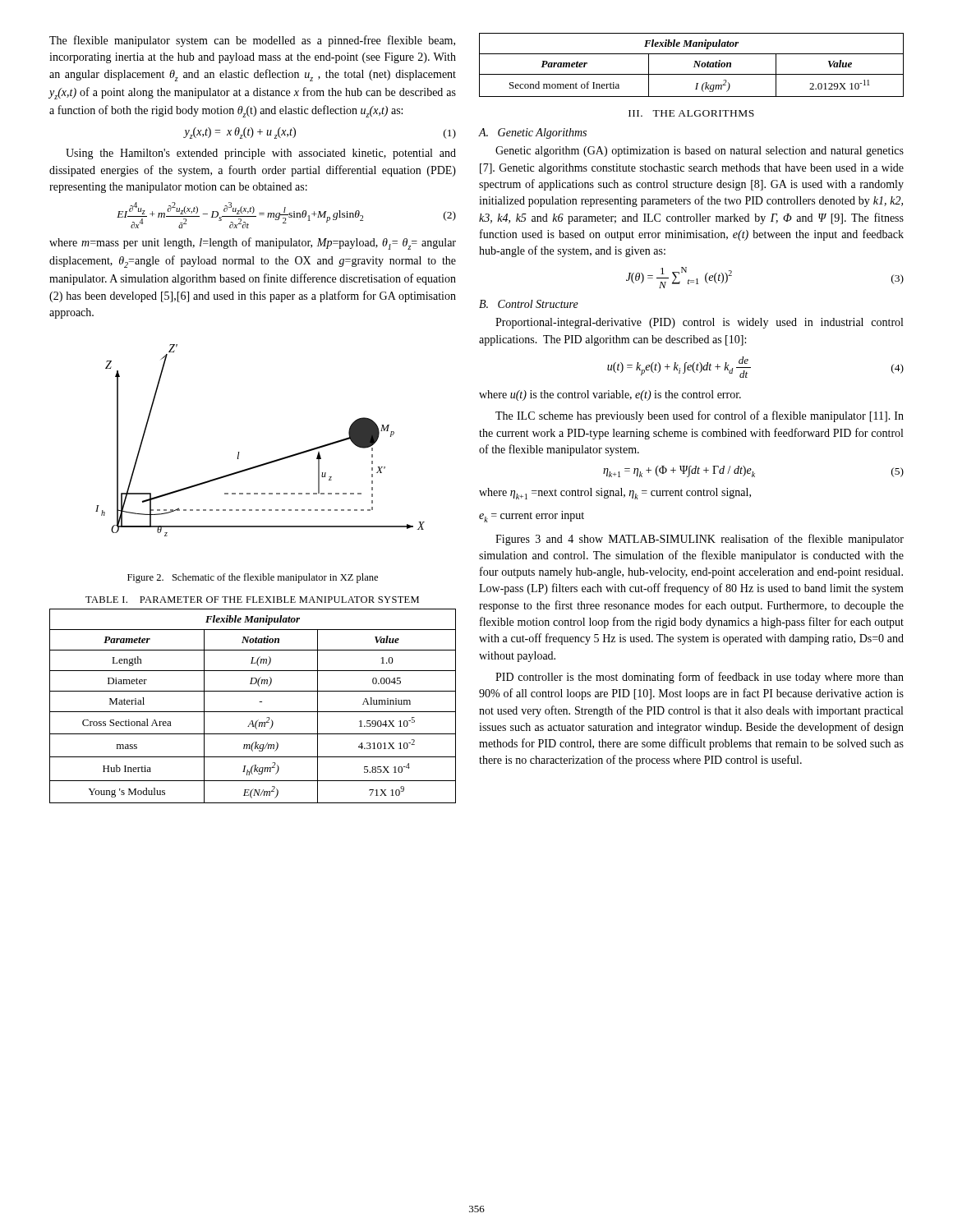The width and height of the screenshot is (953, 1232).
Task: Select the formula that says "J(θ) = 1 N ∑Nt=1 (e(t))2 (3)"
Action: tap(691, 278)
